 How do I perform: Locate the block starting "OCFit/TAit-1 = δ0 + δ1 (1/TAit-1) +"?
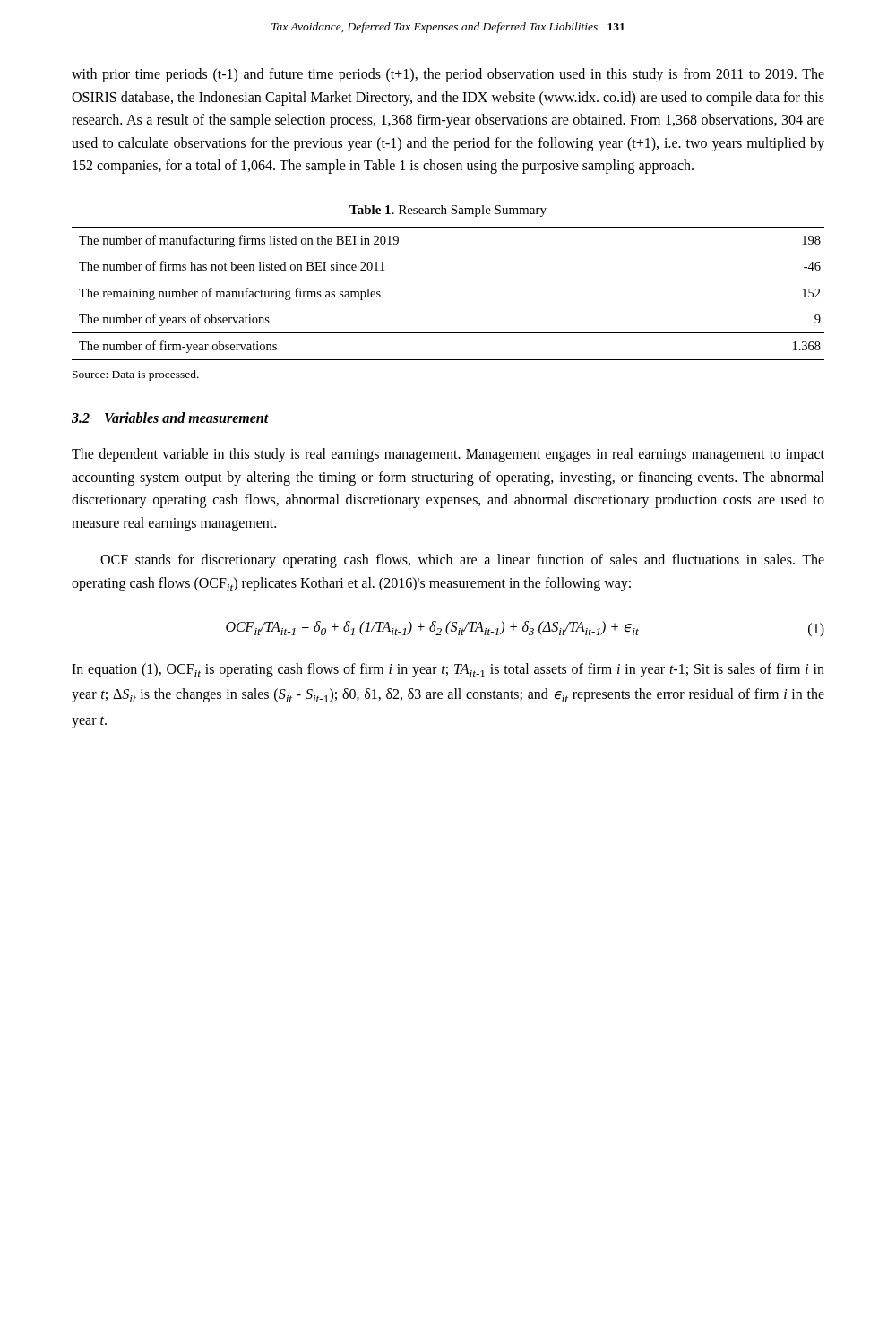[x=448, y=629]
